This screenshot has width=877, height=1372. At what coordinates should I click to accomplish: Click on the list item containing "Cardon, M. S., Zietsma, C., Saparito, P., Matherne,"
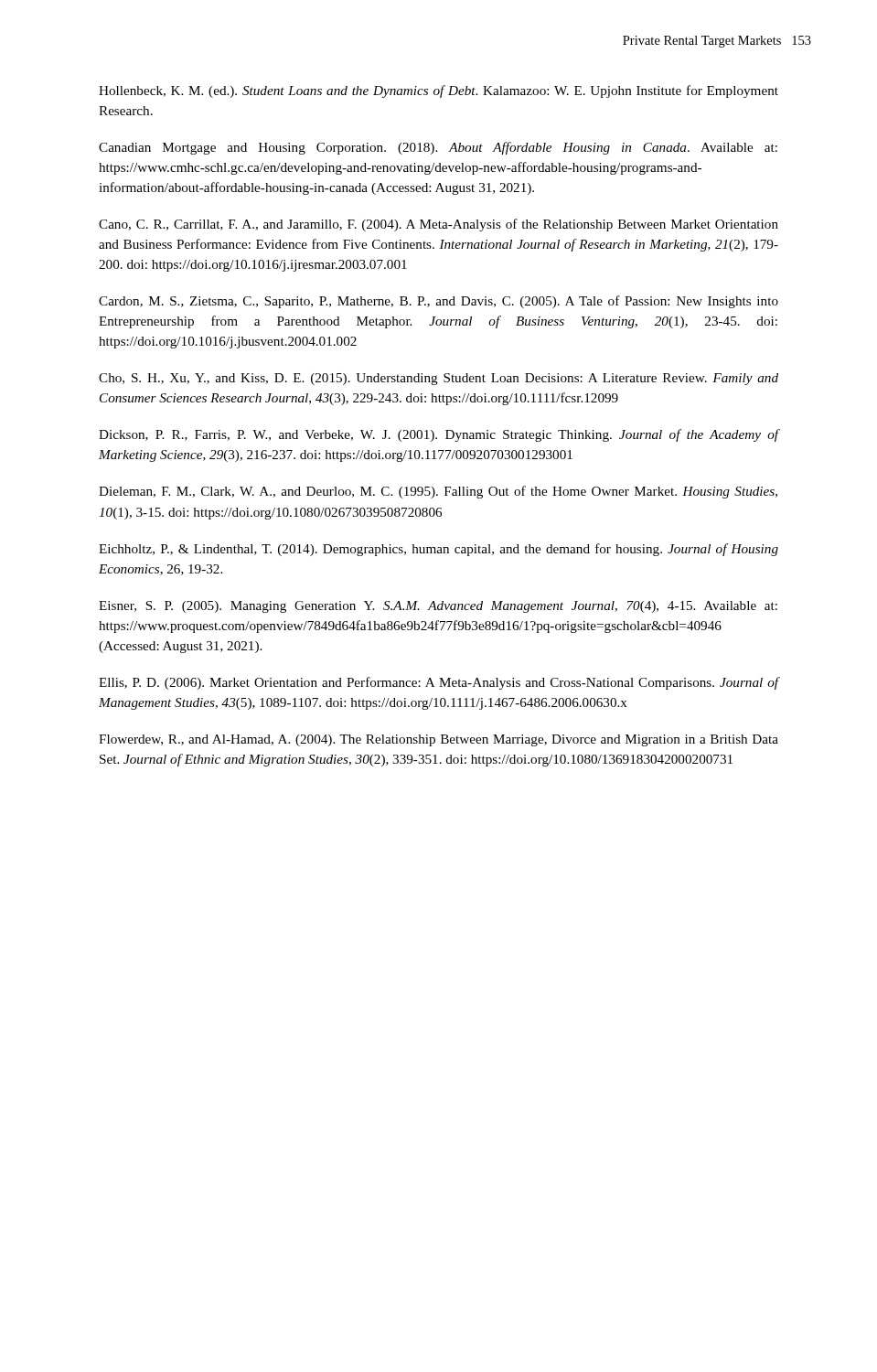pyautogui.click(x=438, y=321)
